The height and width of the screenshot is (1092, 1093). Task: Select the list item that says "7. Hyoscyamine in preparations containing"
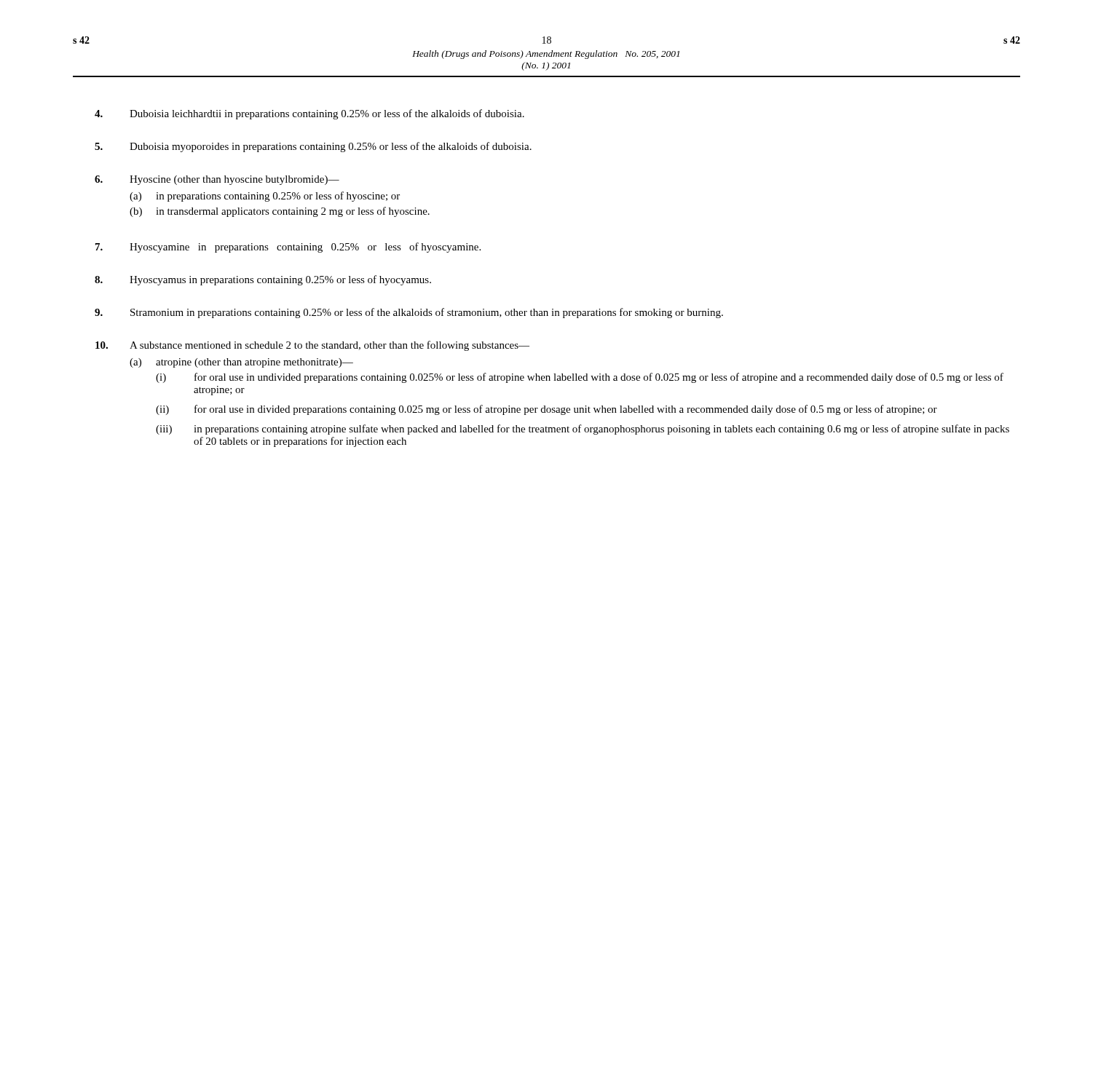tap(288, 248)
